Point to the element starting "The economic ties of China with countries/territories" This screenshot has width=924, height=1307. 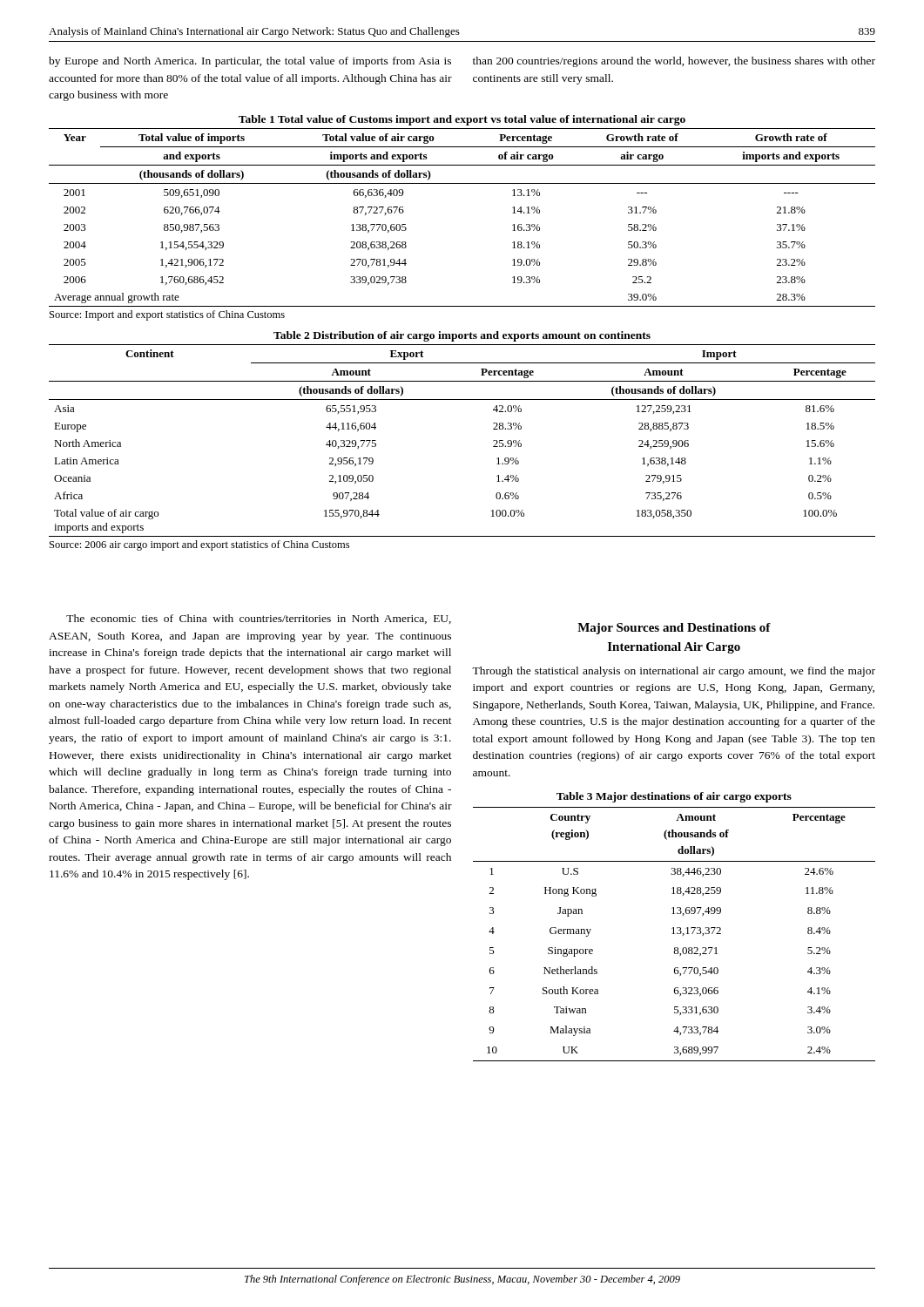coord(250,746)
